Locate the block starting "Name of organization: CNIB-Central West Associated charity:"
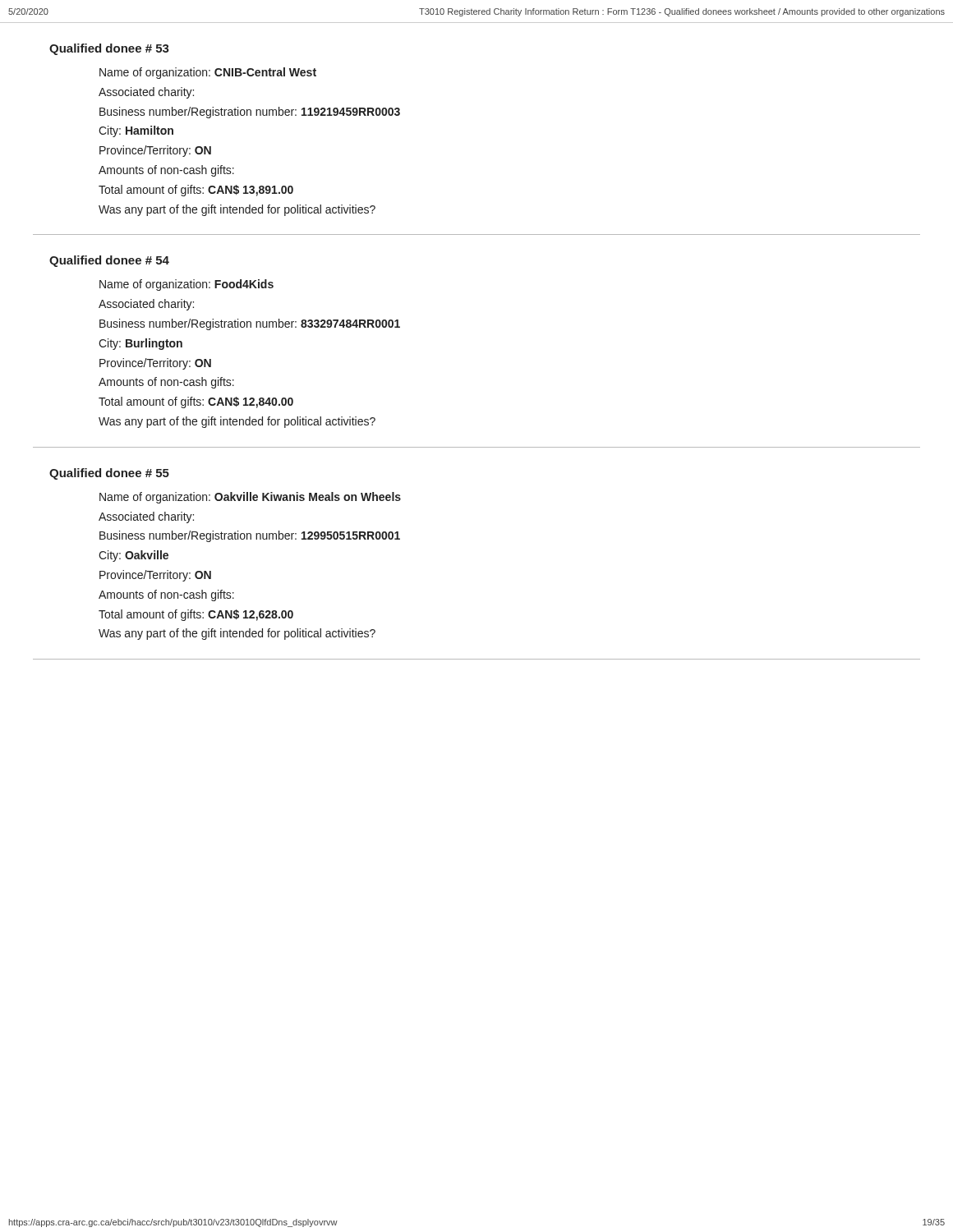This screenshot has height=1232, width=953. (208, 73)
